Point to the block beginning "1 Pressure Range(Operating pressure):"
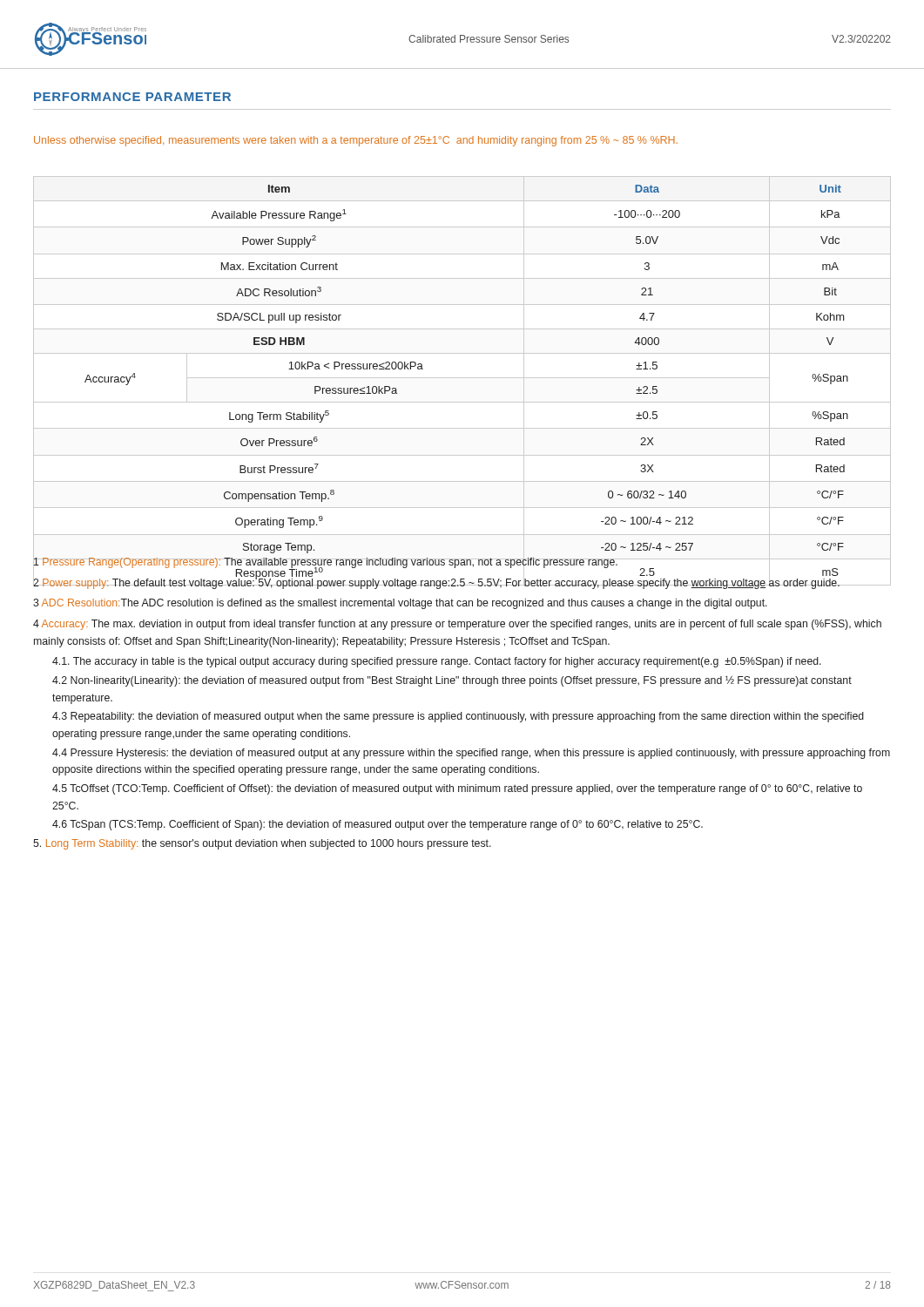 (x=326, y=562)
